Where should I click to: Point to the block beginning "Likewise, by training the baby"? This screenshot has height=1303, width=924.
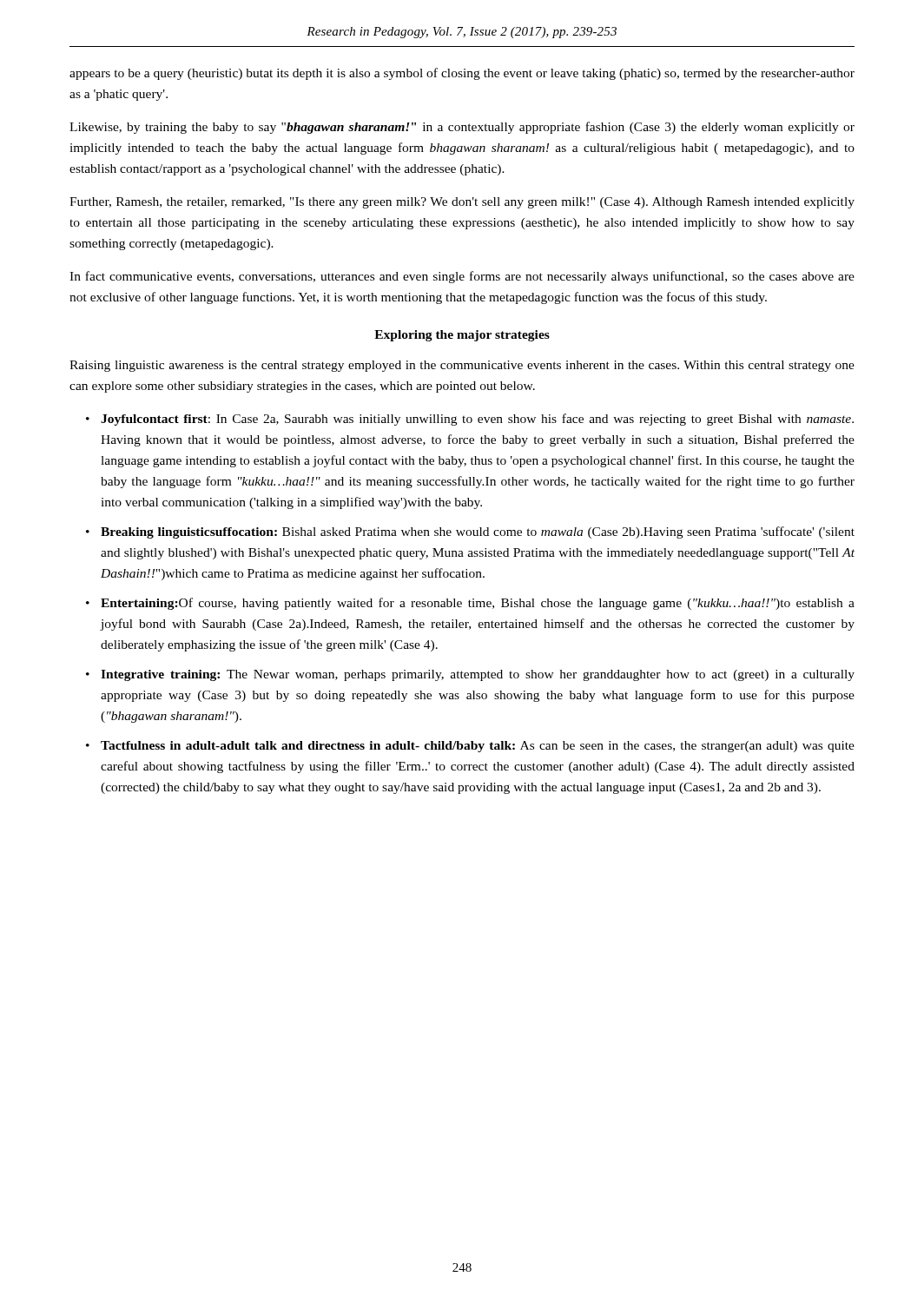click(462, 147)
